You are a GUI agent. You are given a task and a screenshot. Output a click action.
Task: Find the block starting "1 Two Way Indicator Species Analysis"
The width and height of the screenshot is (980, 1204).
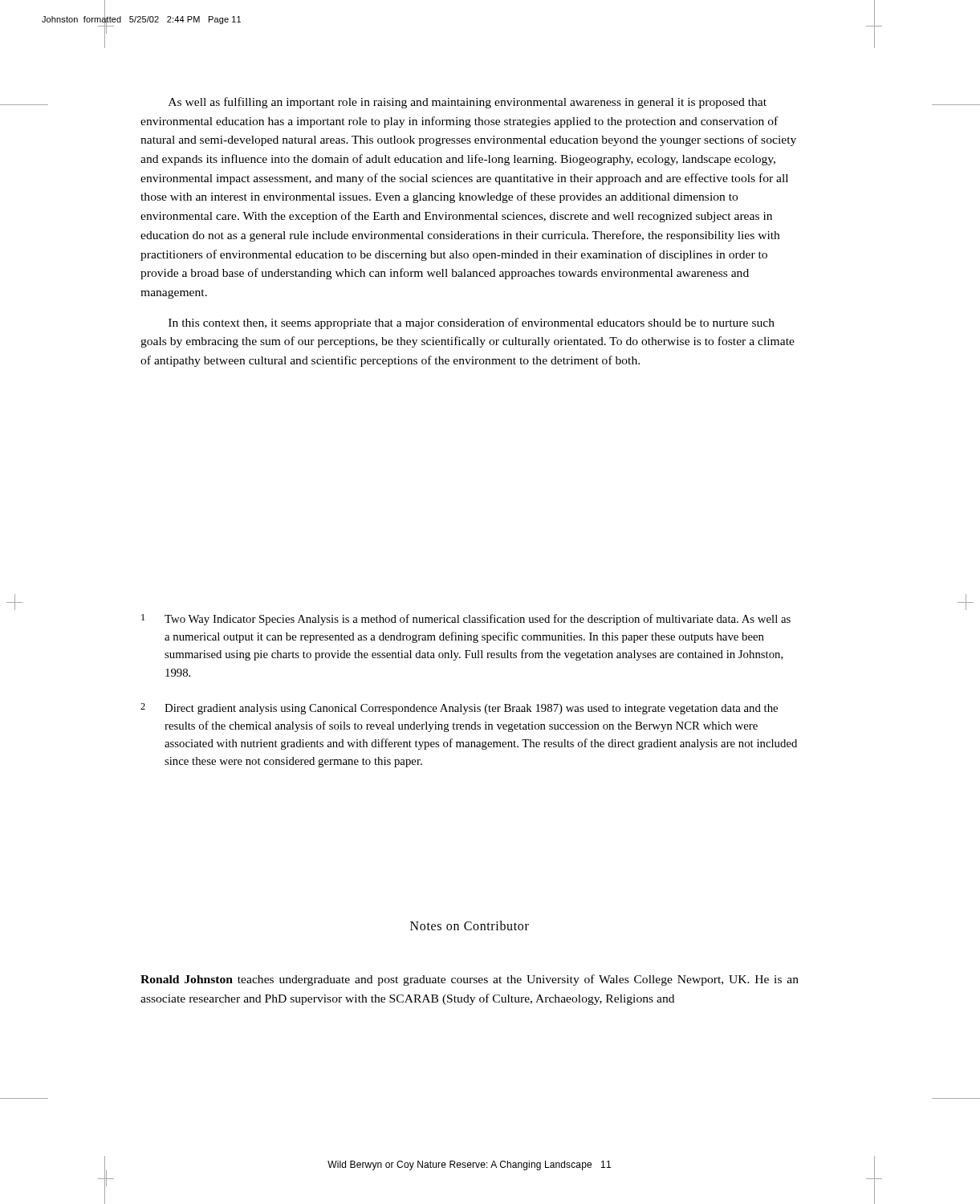(470, 646)
